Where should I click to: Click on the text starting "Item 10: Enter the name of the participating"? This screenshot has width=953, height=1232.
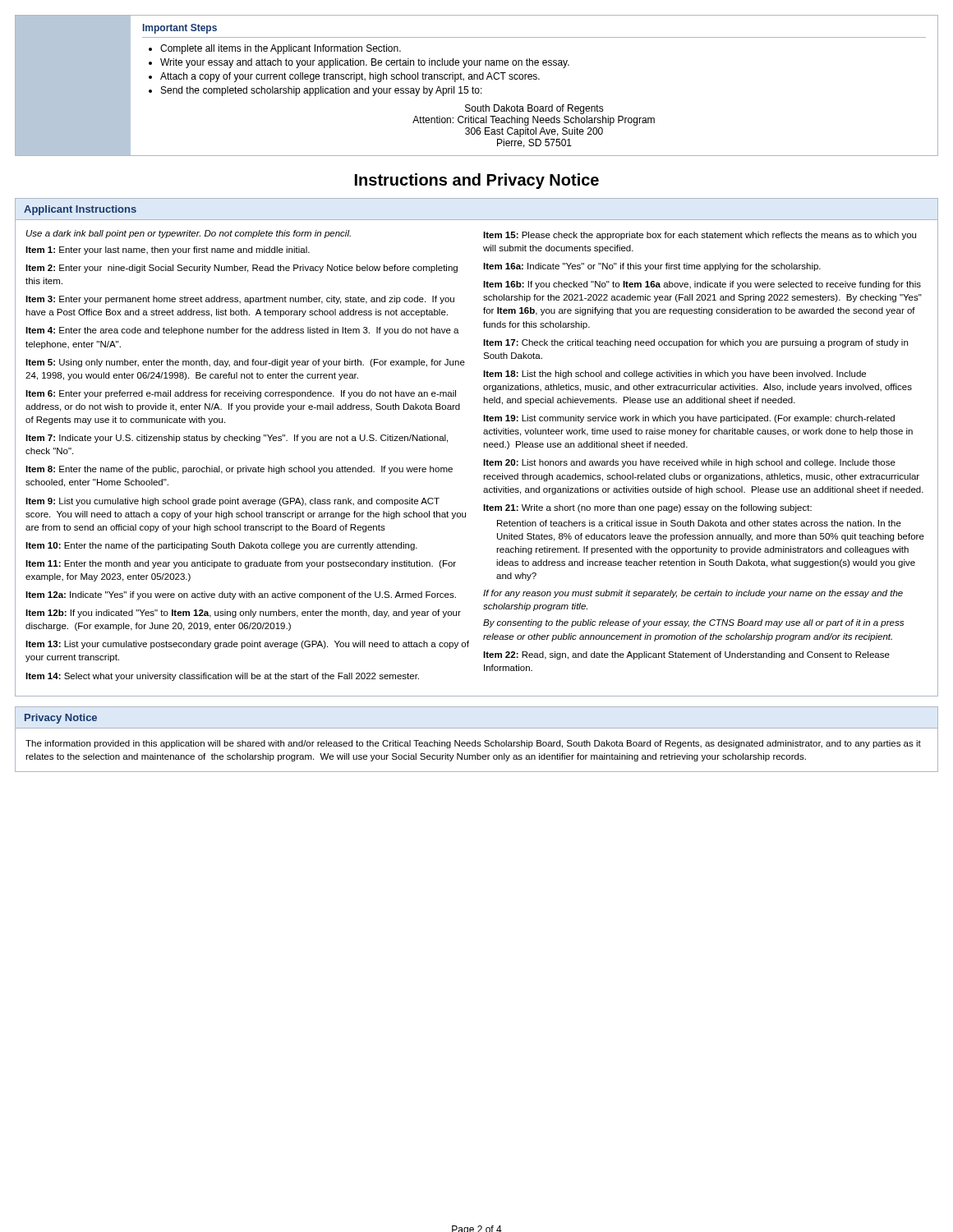(x=222, y=545)
